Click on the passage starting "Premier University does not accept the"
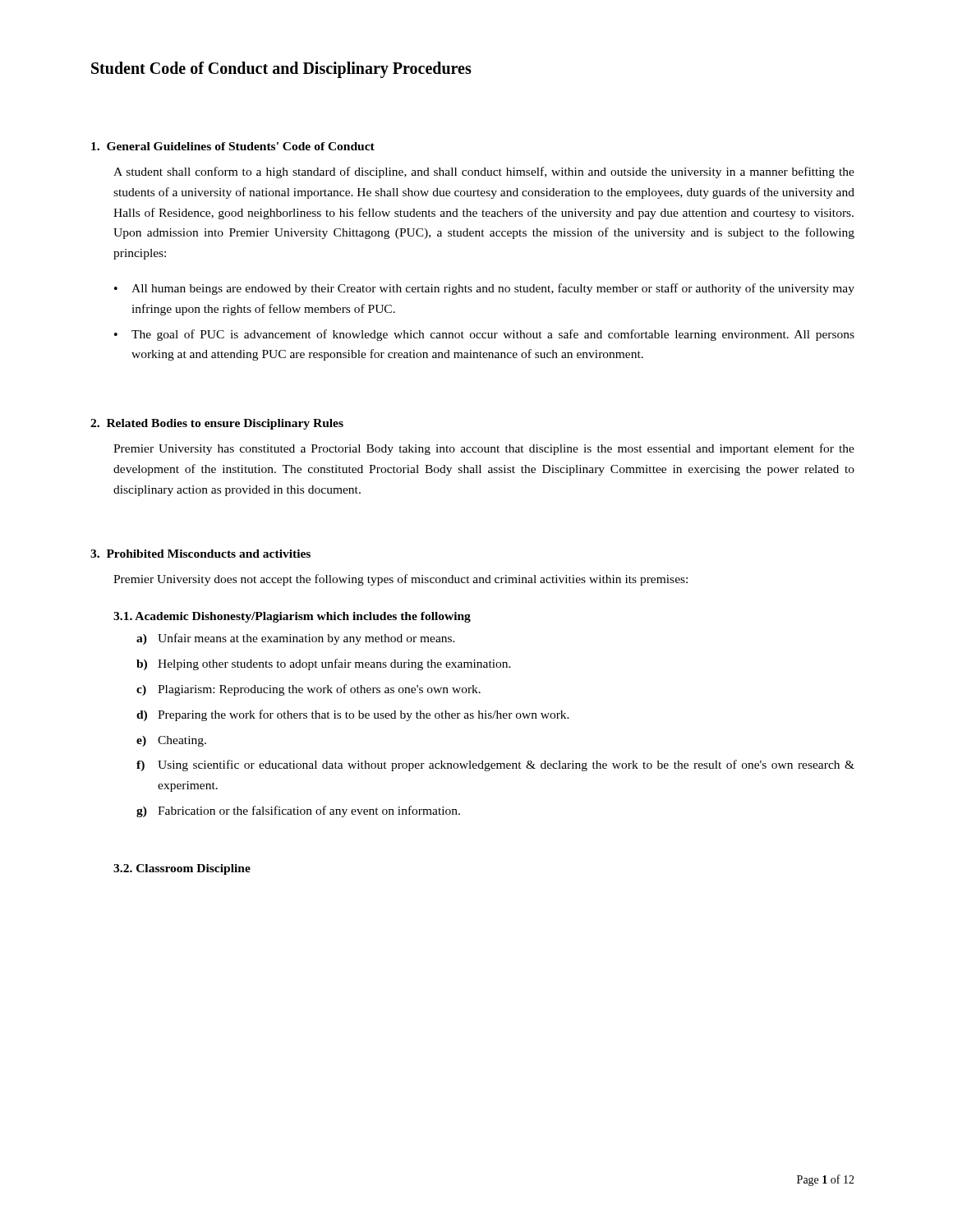 [x=401, y=578]
